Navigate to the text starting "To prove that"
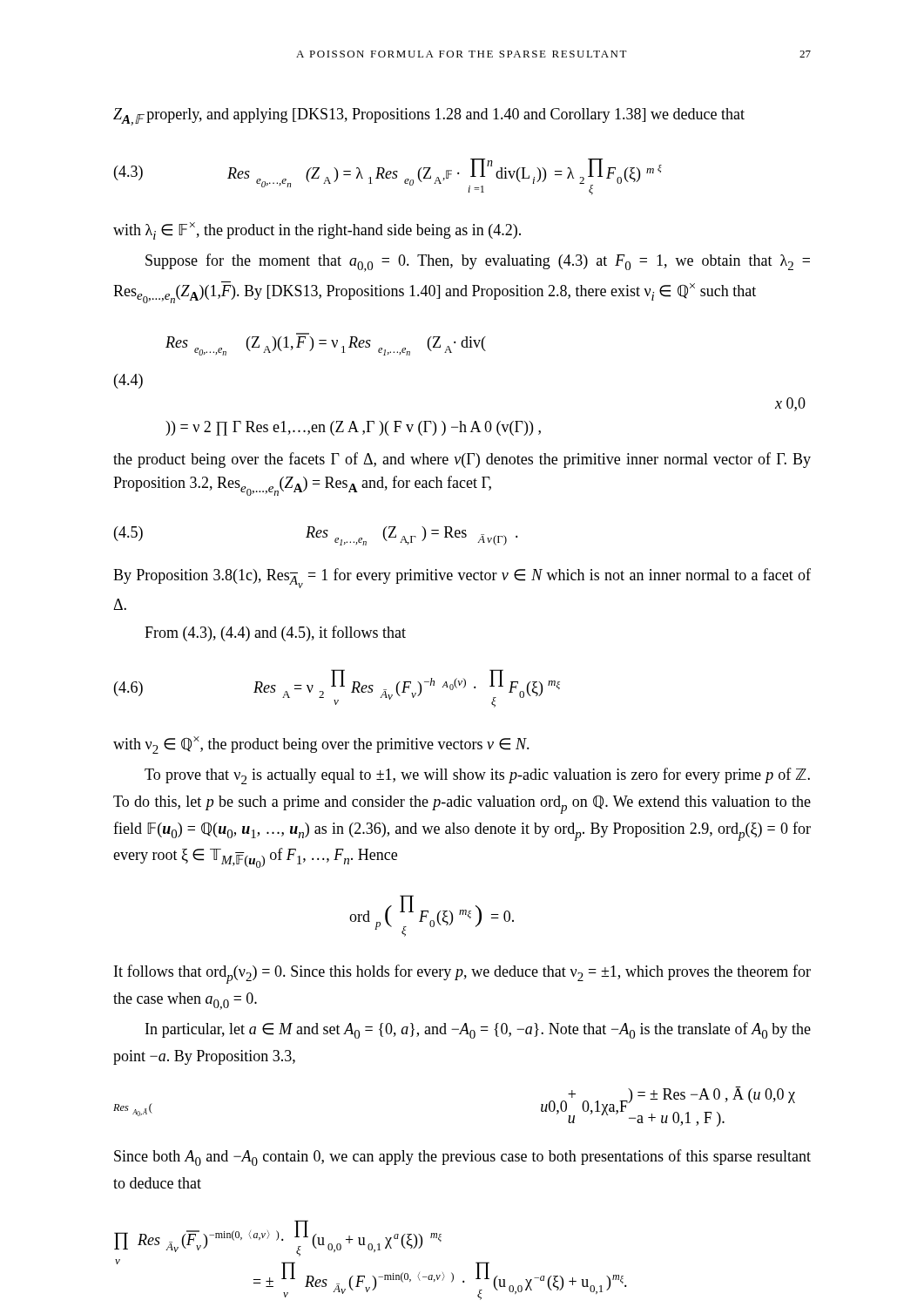The width and height of the screenshot is (924, 1307). click(462, 818)
